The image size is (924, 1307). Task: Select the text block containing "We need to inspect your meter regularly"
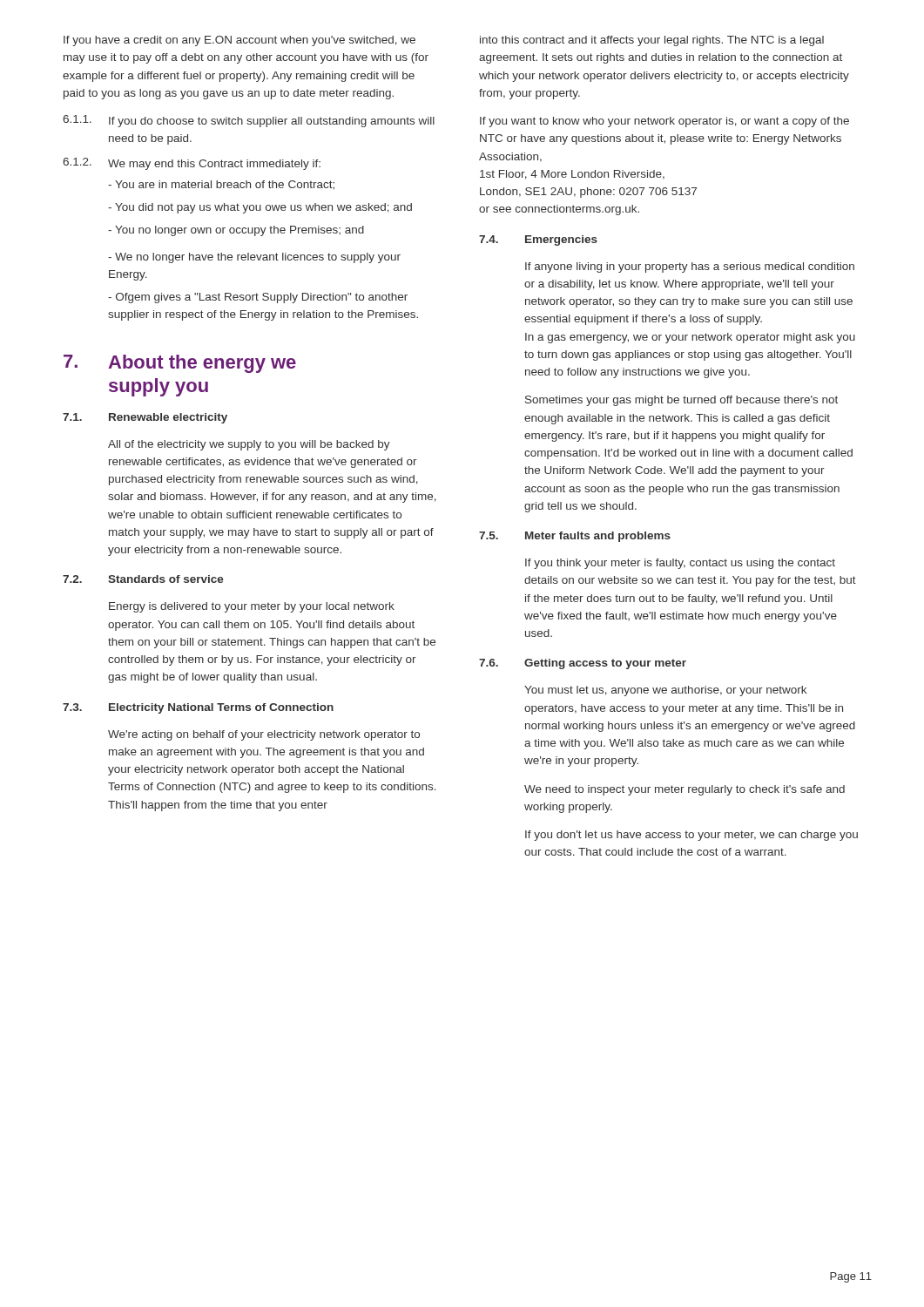[x=685, y=797]
